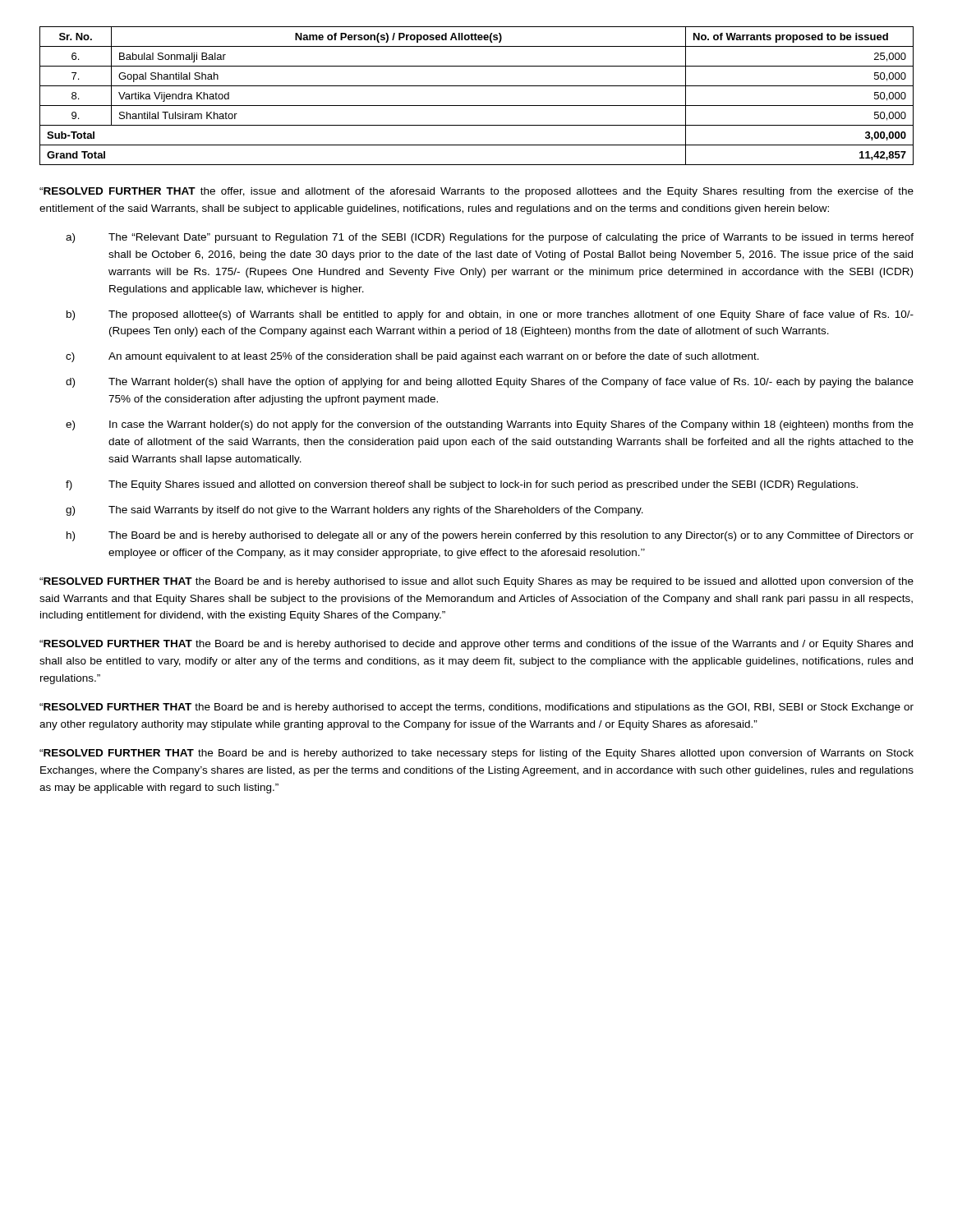
Task: Point to the block starting "g) The said Warrants by itself do"
Action: tap(476, 510)
